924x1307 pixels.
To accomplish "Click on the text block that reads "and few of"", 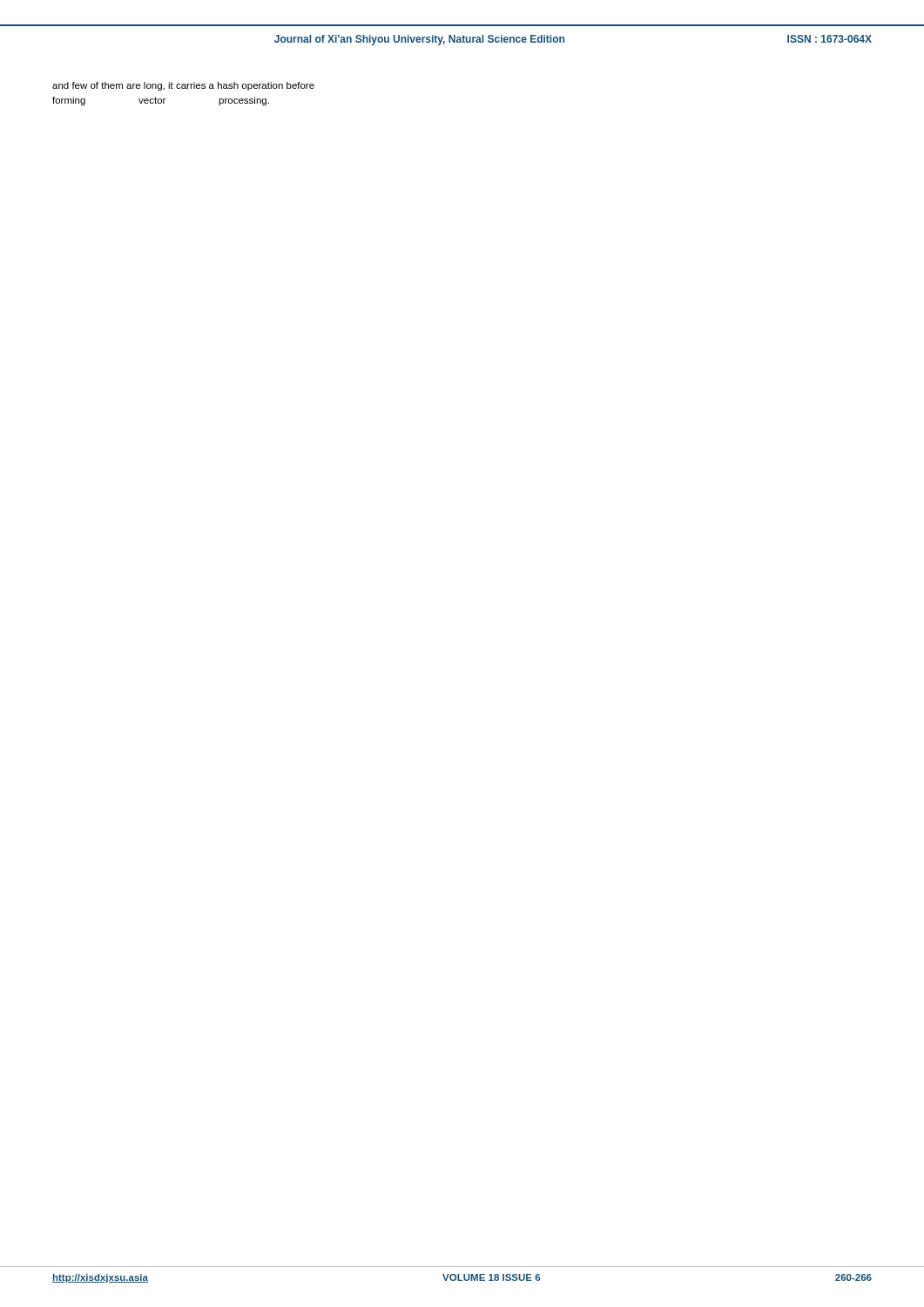I will (x=183, y=93).
